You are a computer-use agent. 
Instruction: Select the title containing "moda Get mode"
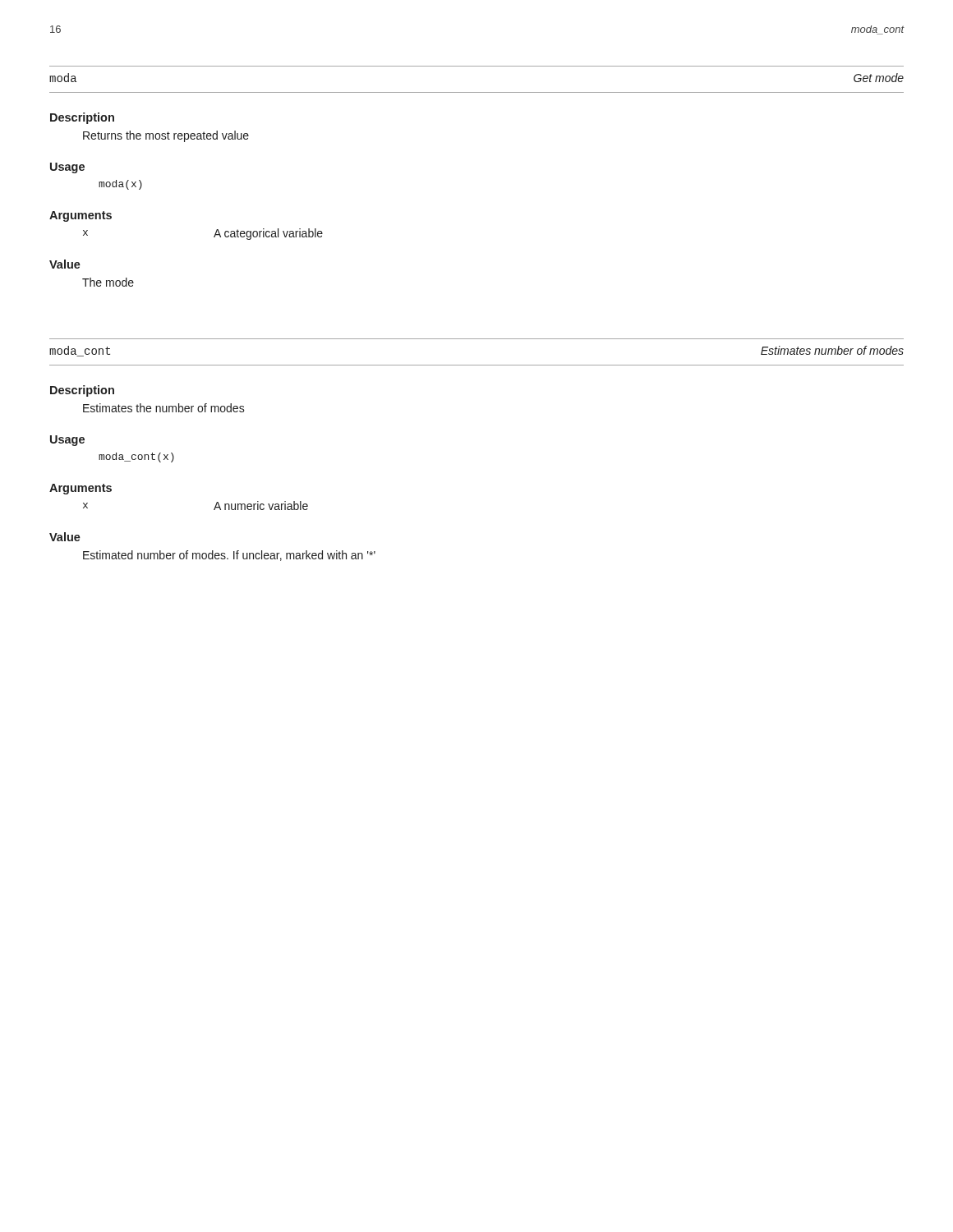tap(59, 77)
